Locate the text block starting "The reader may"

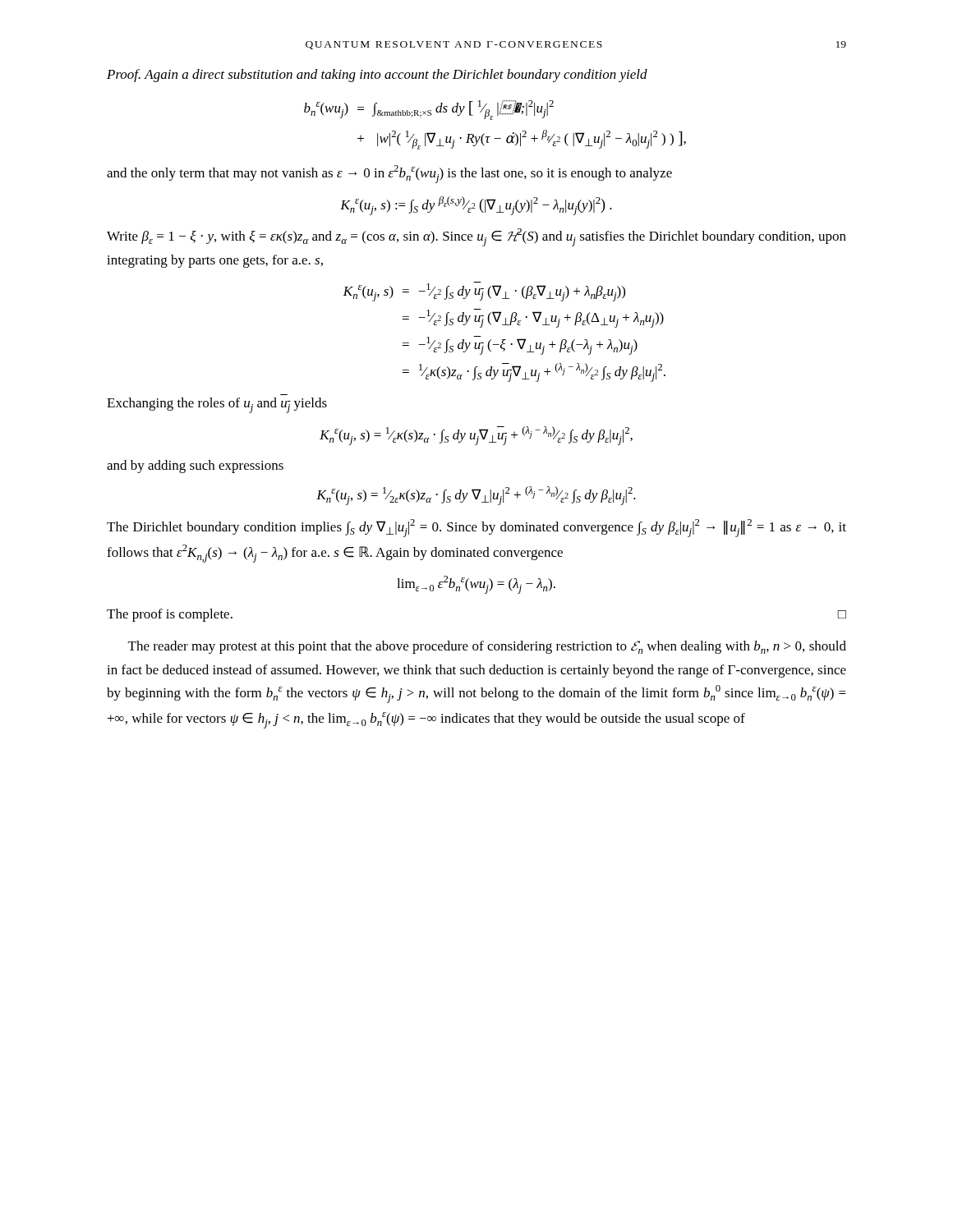click(476, 683)
